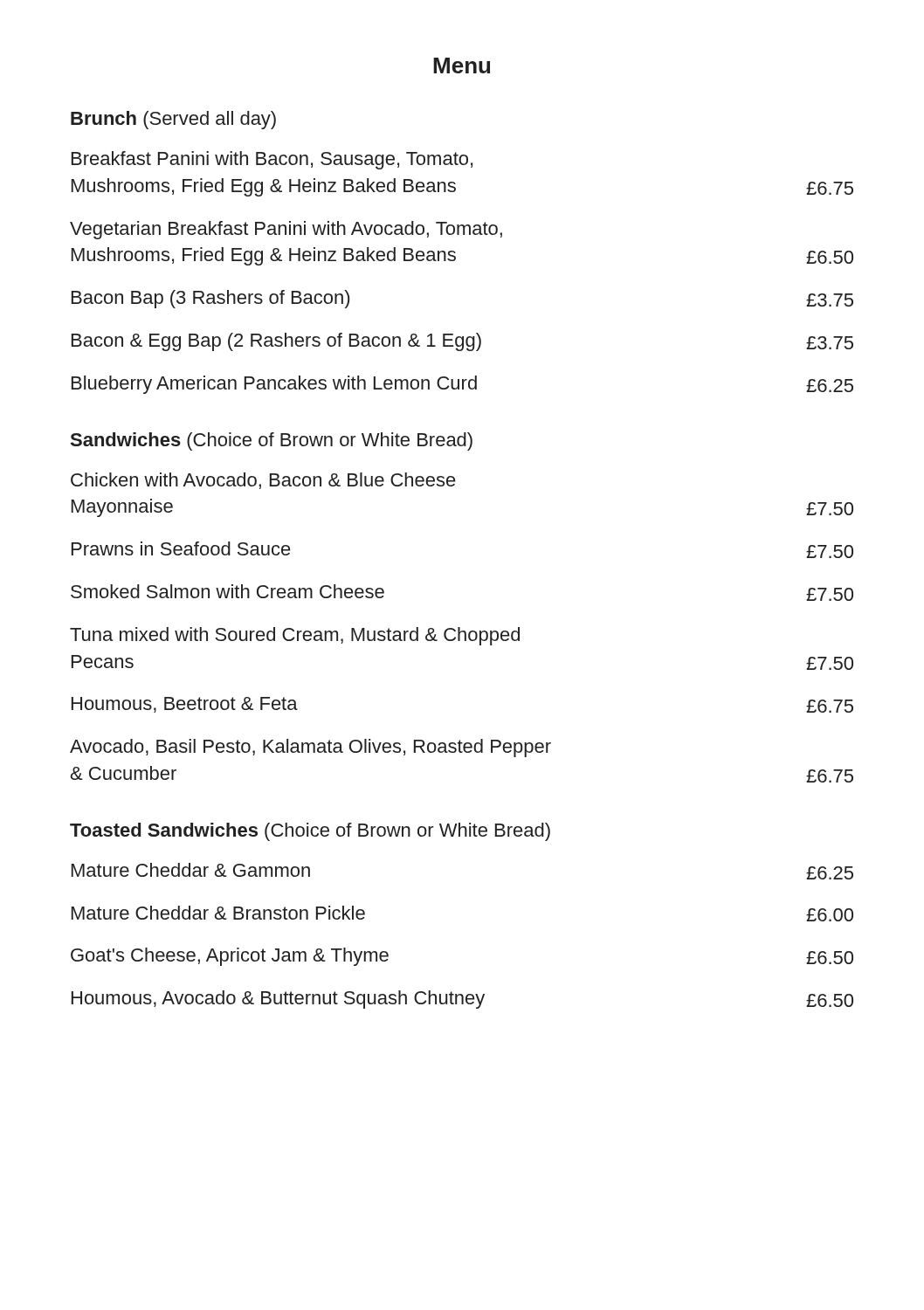Find "Mature Cheddar & Gammon £6.25" on this page
924x1310 pixels.
click(184, 871)
